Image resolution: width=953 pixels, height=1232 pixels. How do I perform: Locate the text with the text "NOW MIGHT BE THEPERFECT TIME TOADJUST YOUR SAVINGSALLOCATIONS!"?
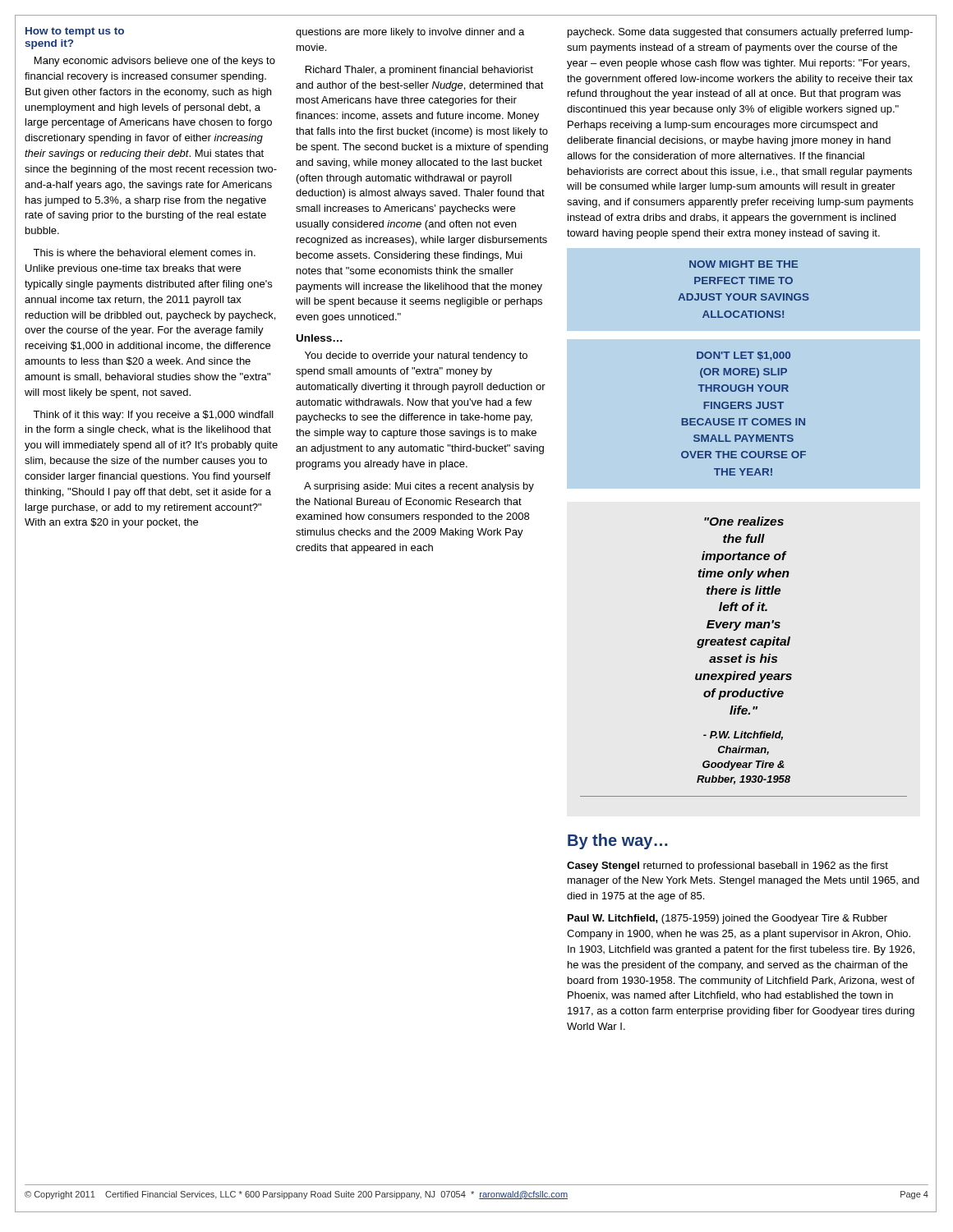743,289
